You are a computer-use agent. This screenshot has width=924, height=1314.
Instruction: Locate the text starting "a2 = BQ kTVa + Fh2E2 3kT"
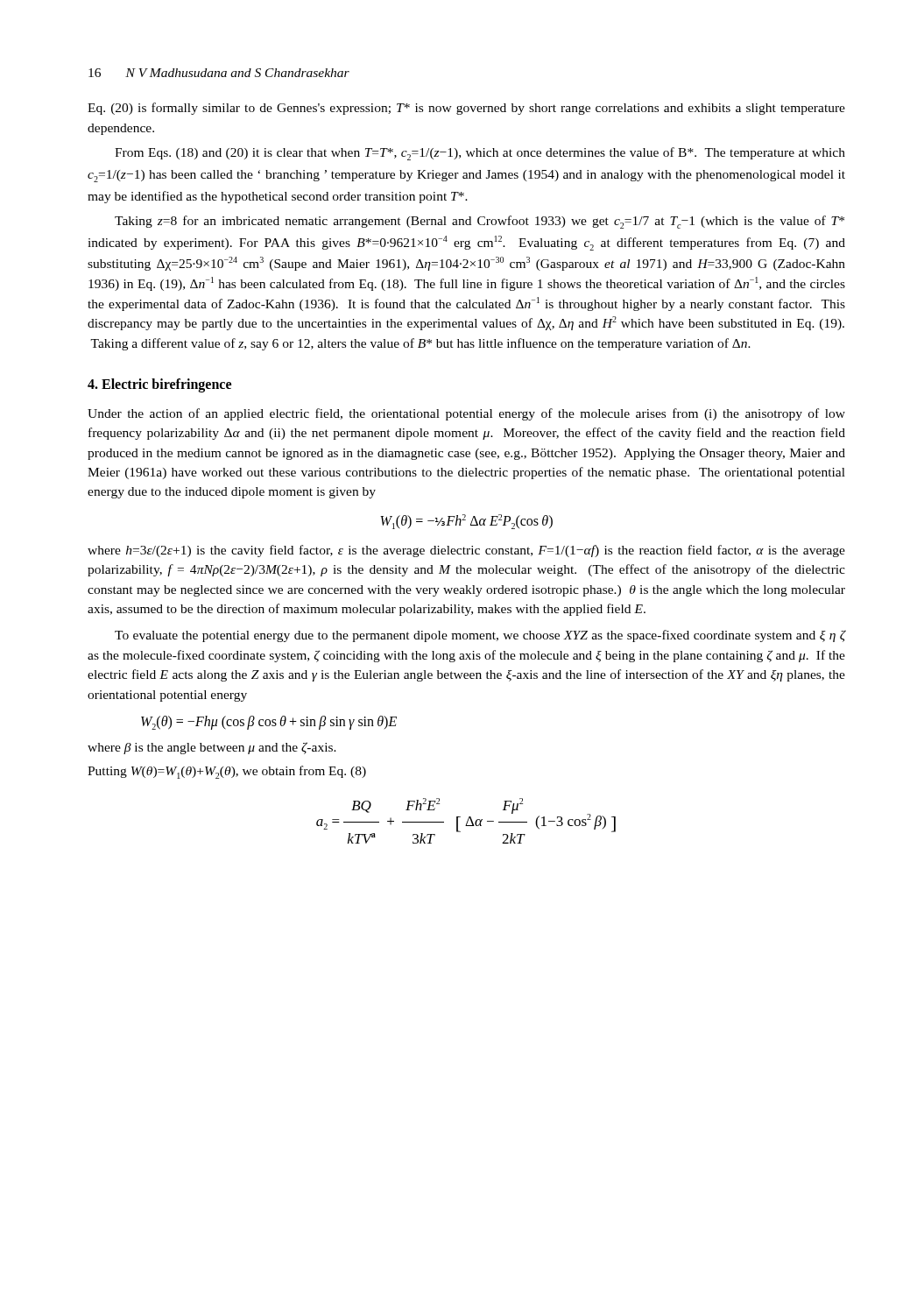click(466, 822)
